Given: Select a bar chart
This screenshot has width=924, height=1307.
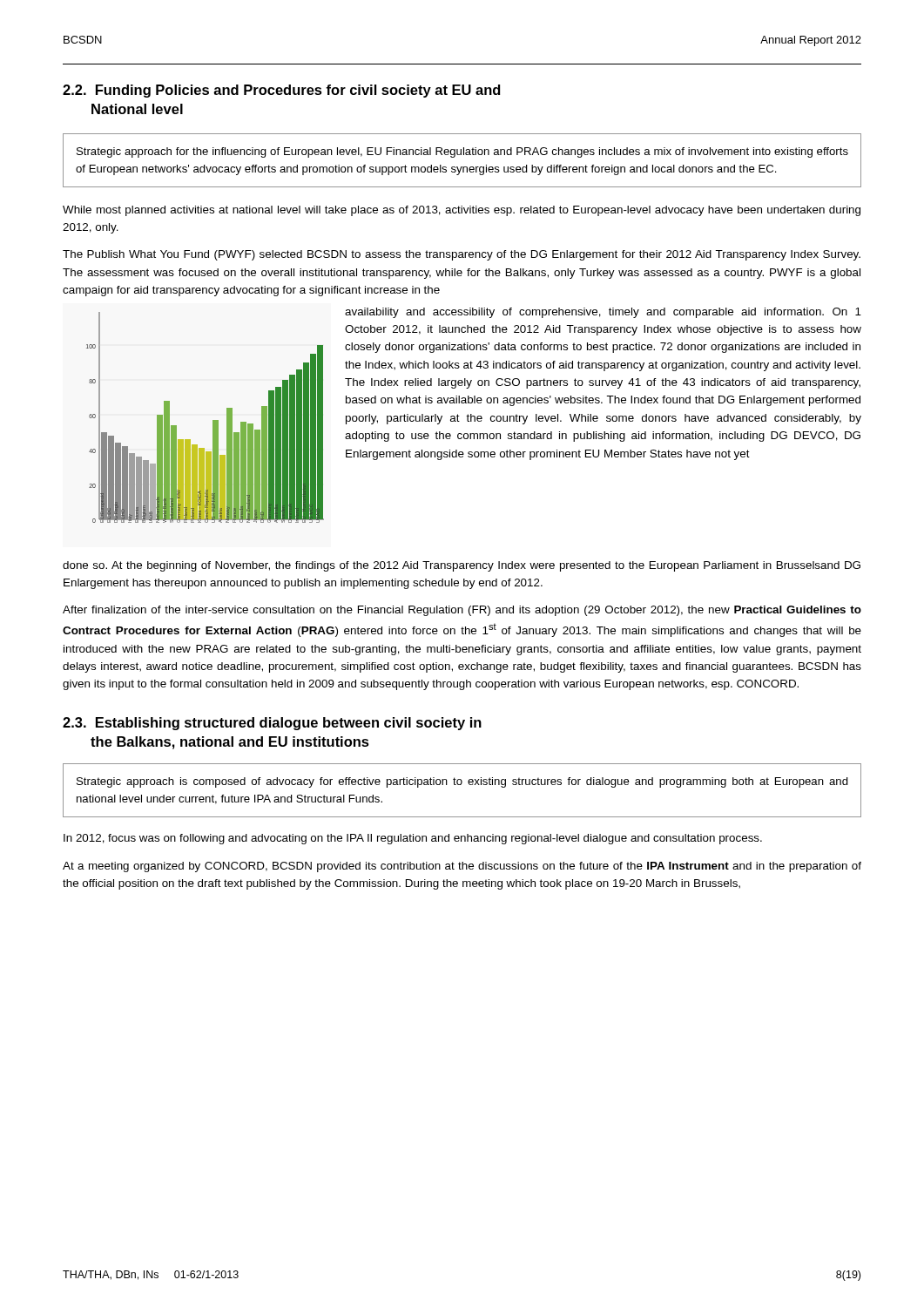Looking at the screenshot, I should click(x=197, y=425).
